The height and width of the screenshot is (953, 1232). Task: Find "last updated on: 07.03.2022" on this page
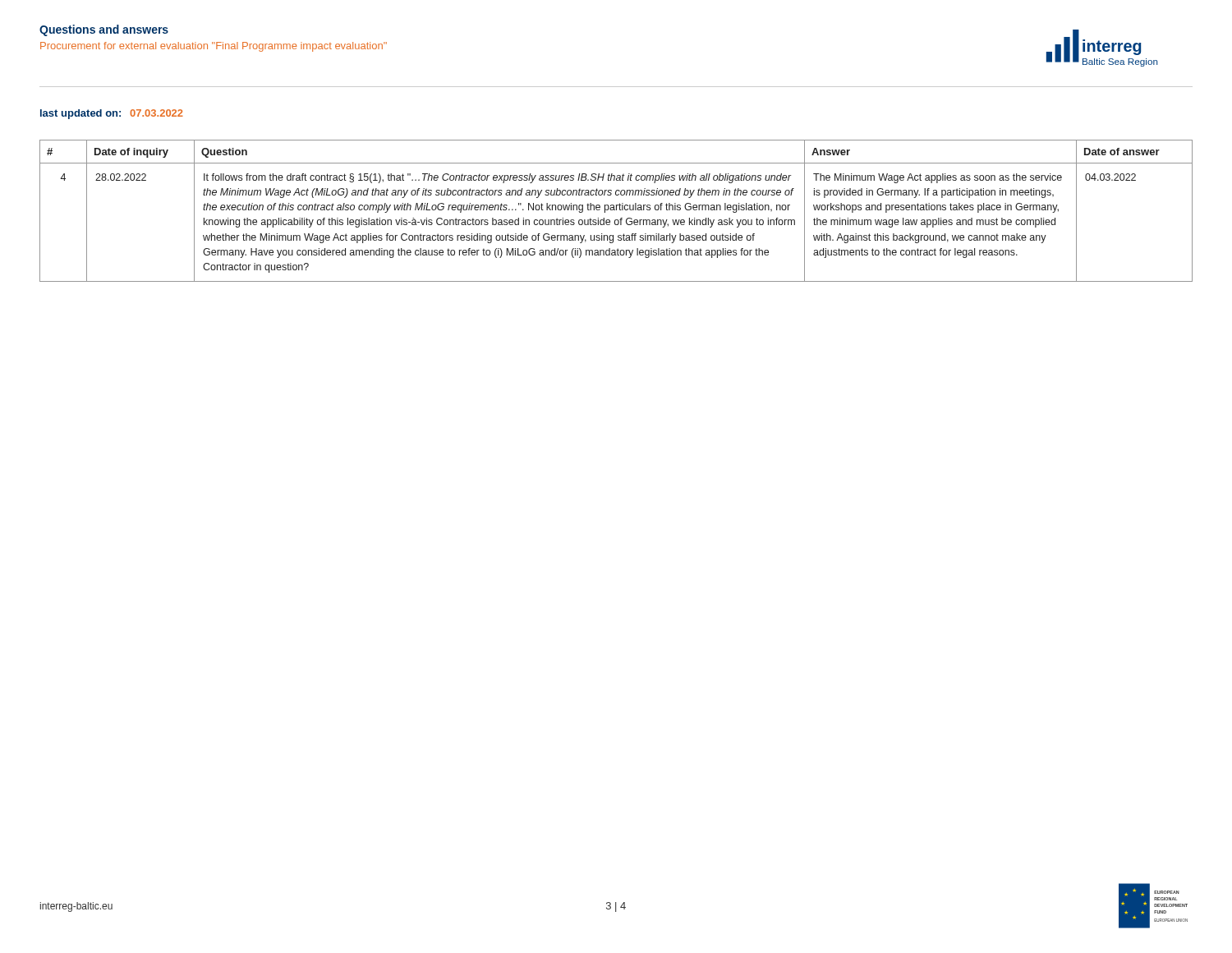tap(111, 113)
